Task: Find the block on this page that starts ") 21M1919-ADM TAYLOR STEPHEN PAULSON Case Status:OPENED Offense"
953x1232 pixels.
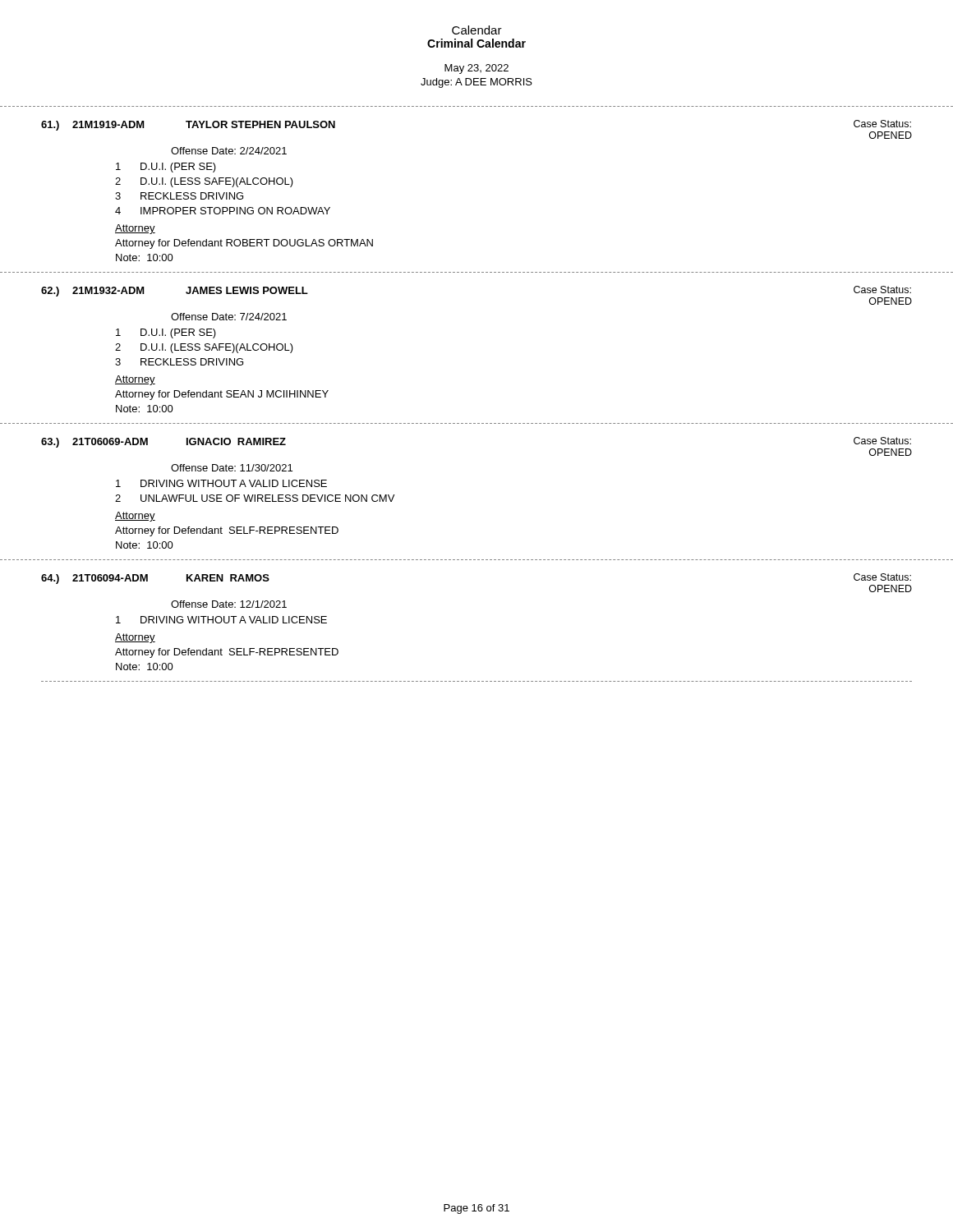Action: pyautogui.click(x=57, y=129)
